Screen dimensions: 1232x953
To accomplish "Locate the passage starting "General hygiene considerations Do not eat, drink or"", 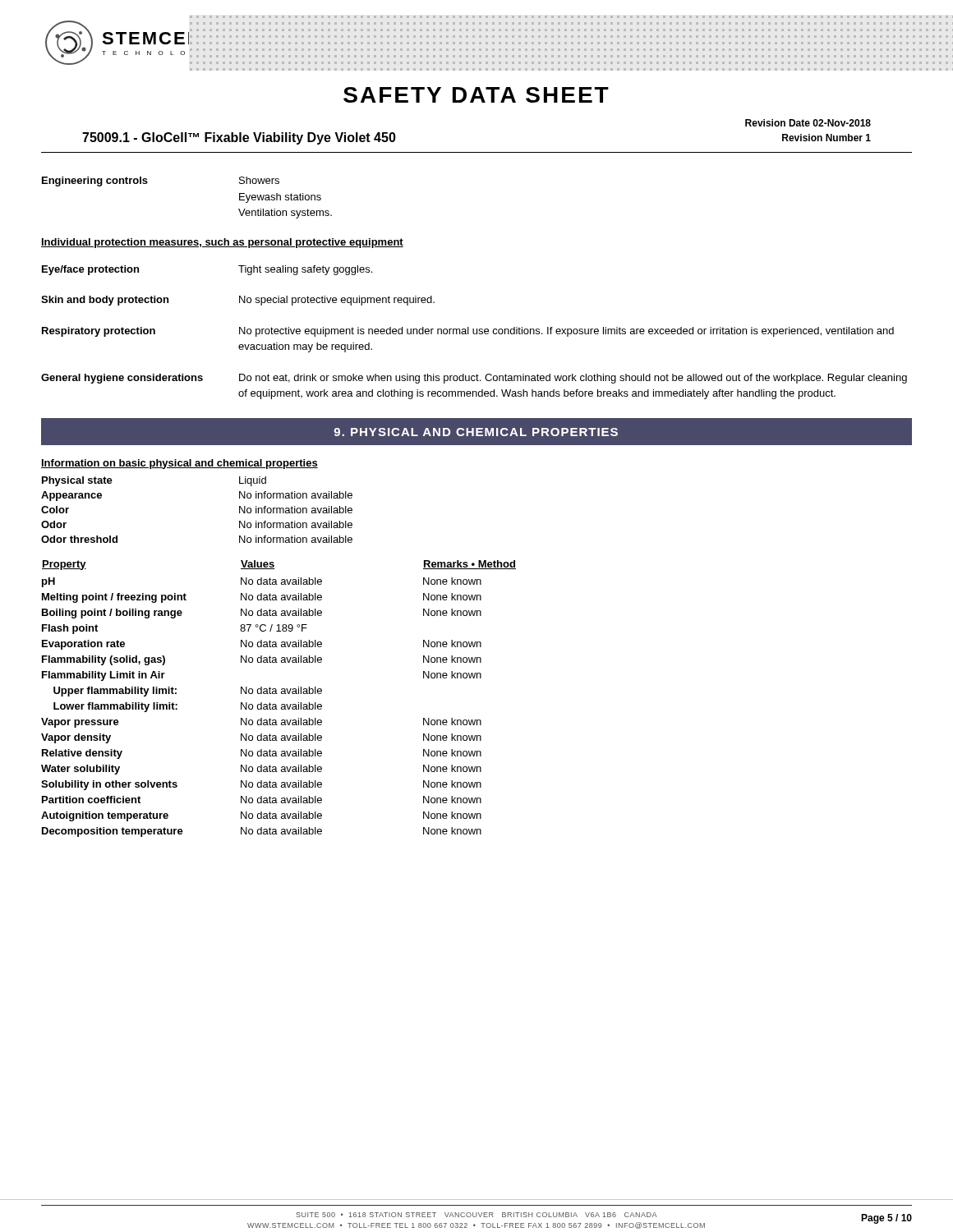I will (x=476, y=385).
